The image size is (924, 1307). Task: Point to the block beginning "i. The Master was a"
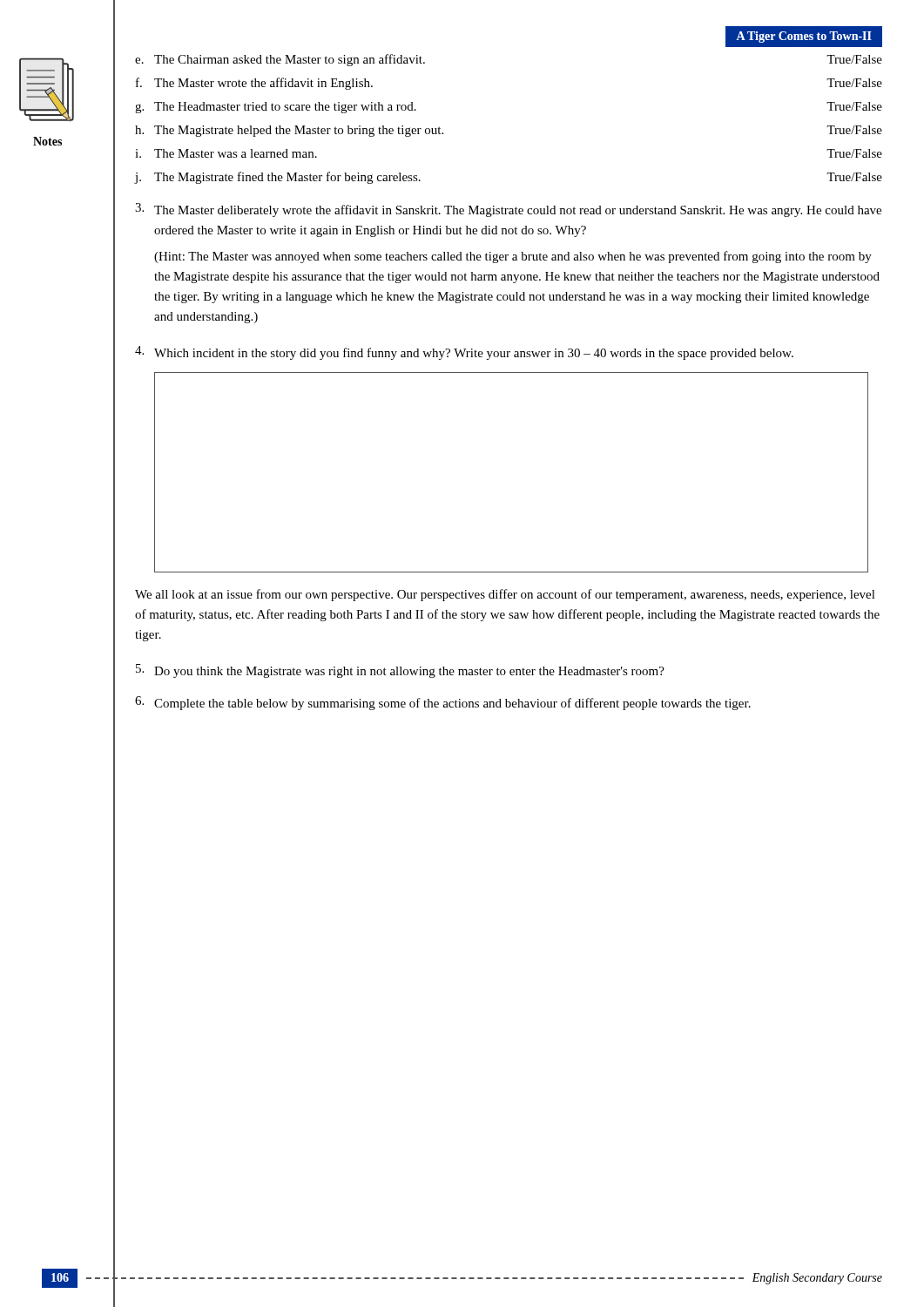pyautogui.click(x=228, y=153)
